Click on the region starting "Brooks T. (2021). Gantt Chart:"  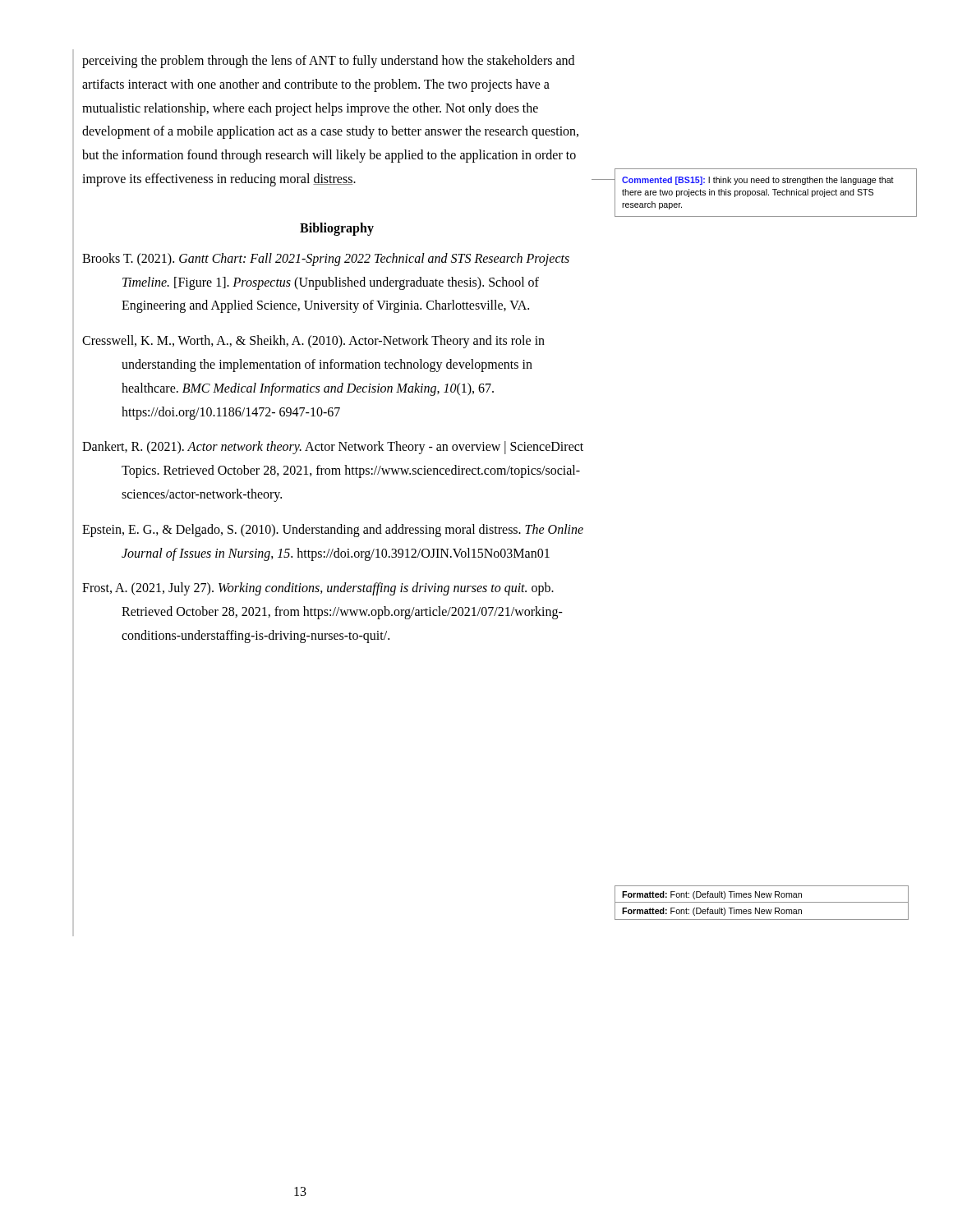(x=326, y=282)
